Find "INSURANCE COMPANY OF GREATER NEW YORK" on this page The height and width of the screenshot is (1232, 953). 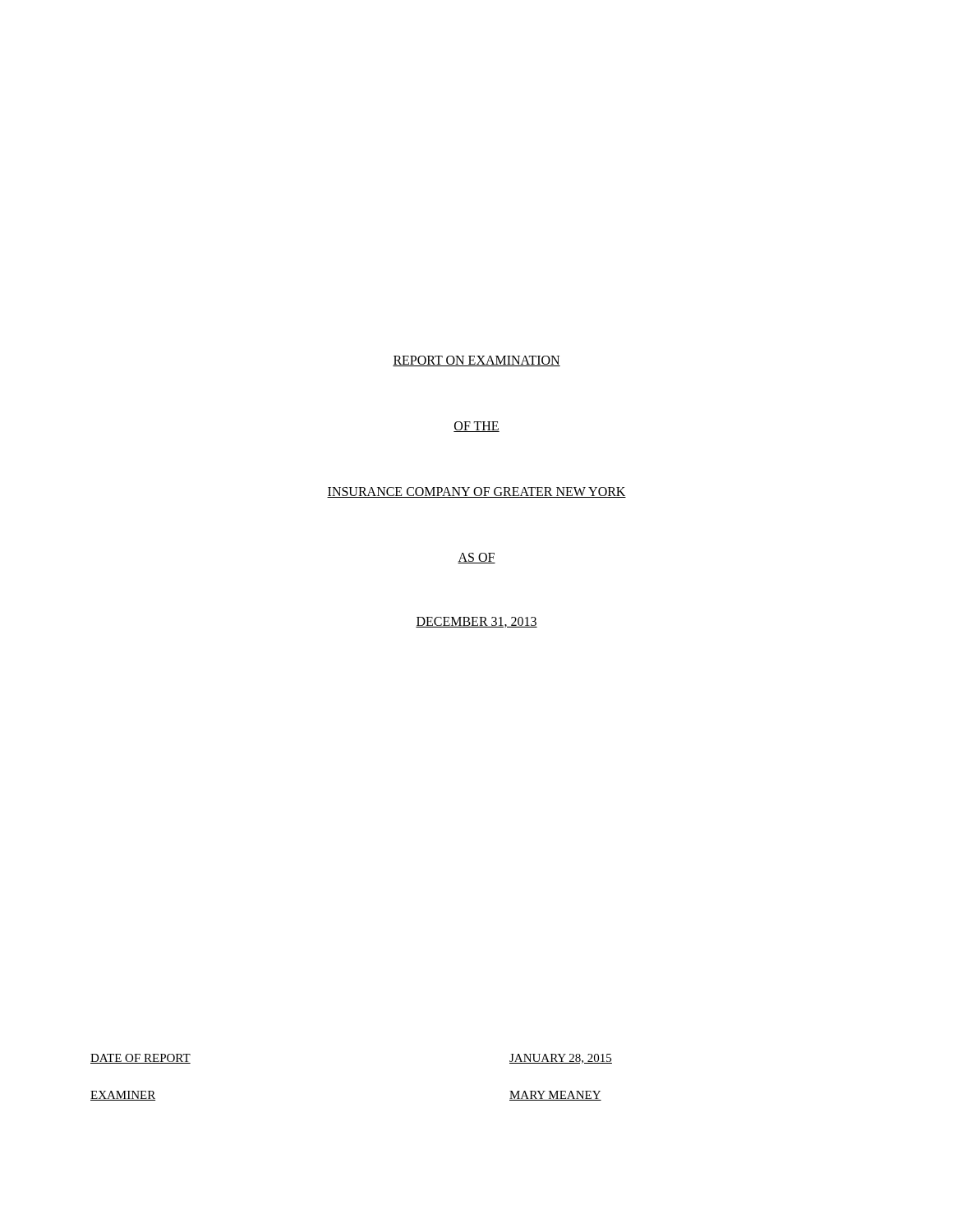coord(476,492)
